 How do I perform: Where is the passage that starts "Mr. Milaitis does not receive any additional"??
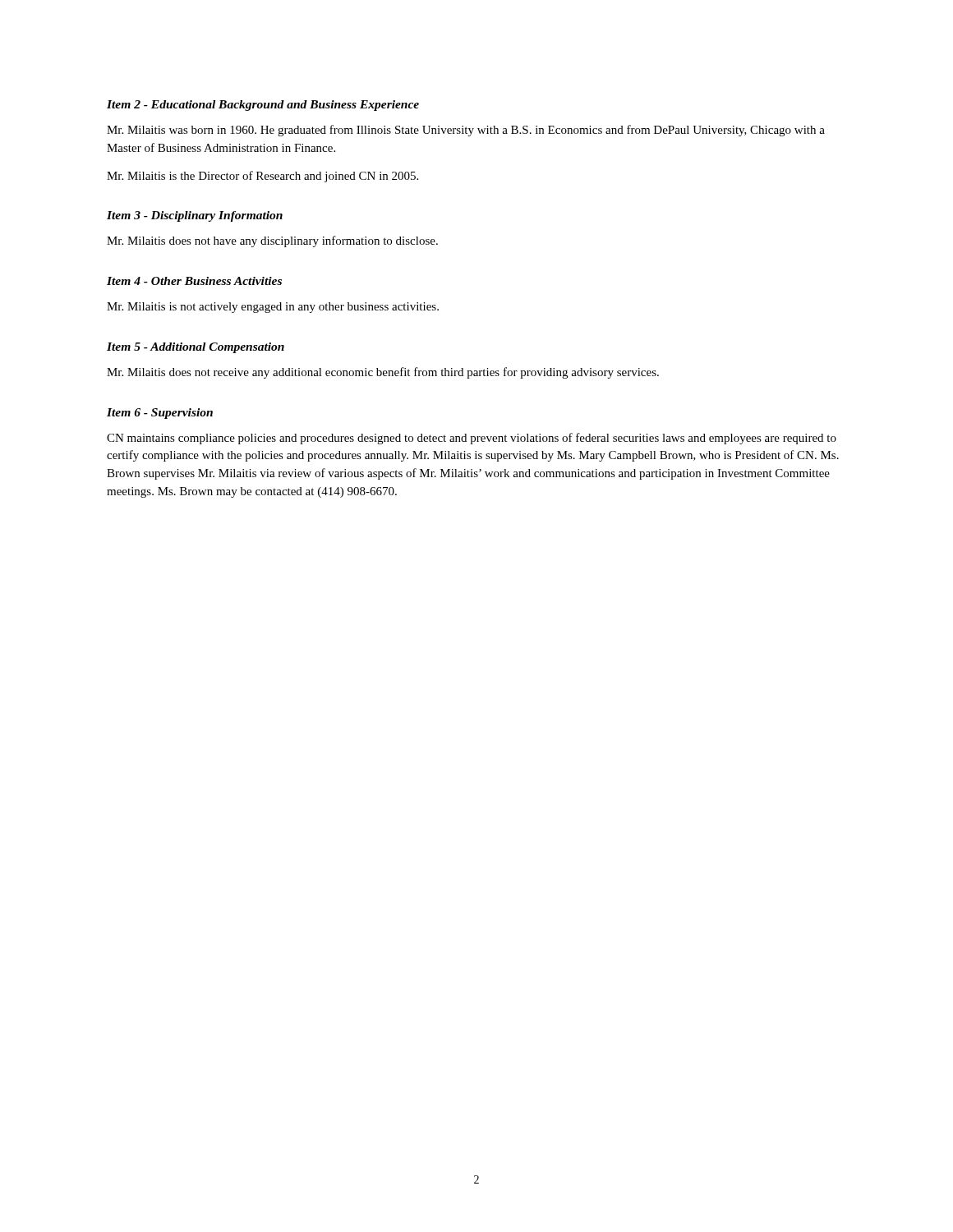pyautogui.click(x=383, y=372)
